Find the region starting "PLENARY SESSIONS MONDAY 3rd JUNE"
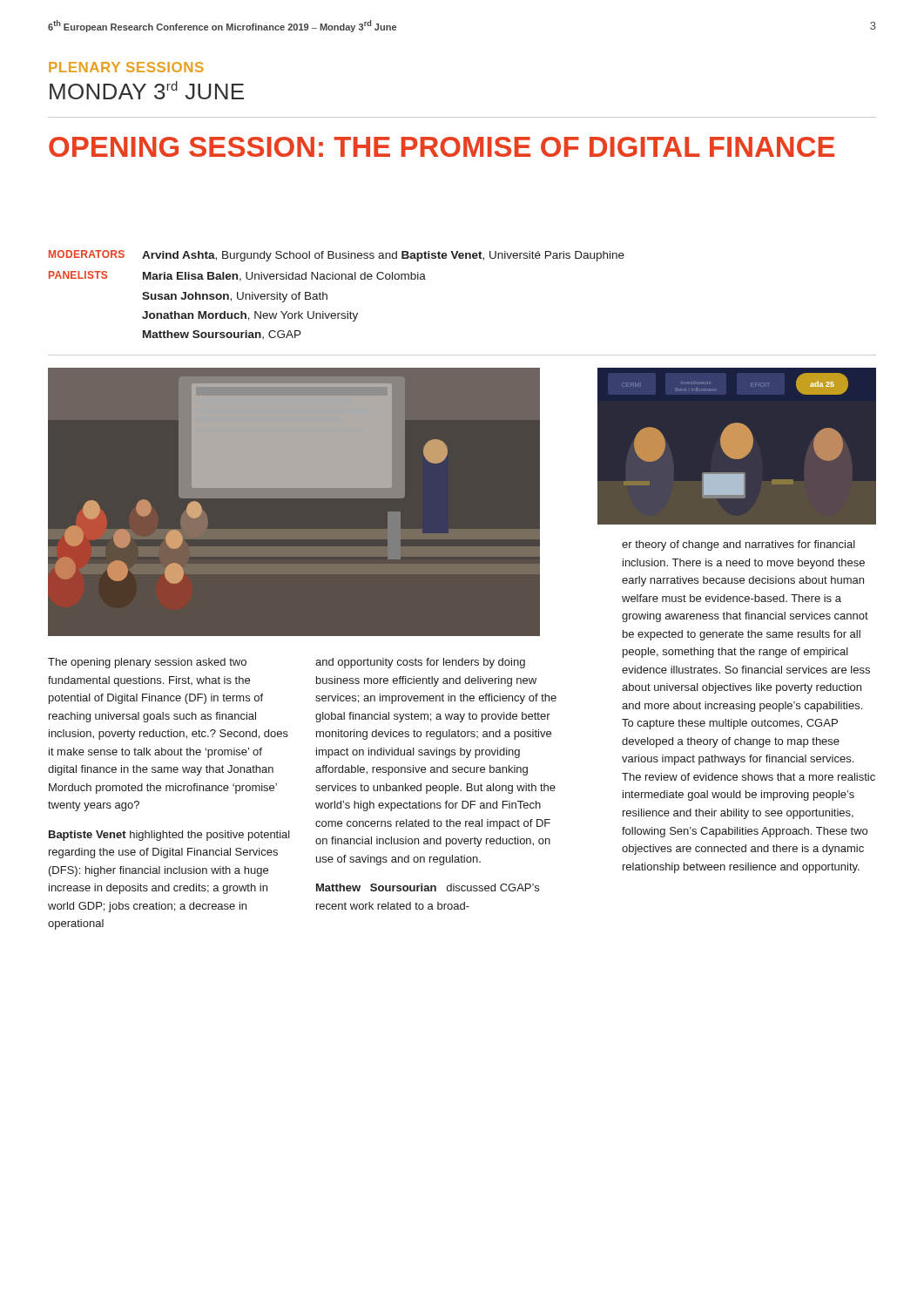 (x=146, y=82)
